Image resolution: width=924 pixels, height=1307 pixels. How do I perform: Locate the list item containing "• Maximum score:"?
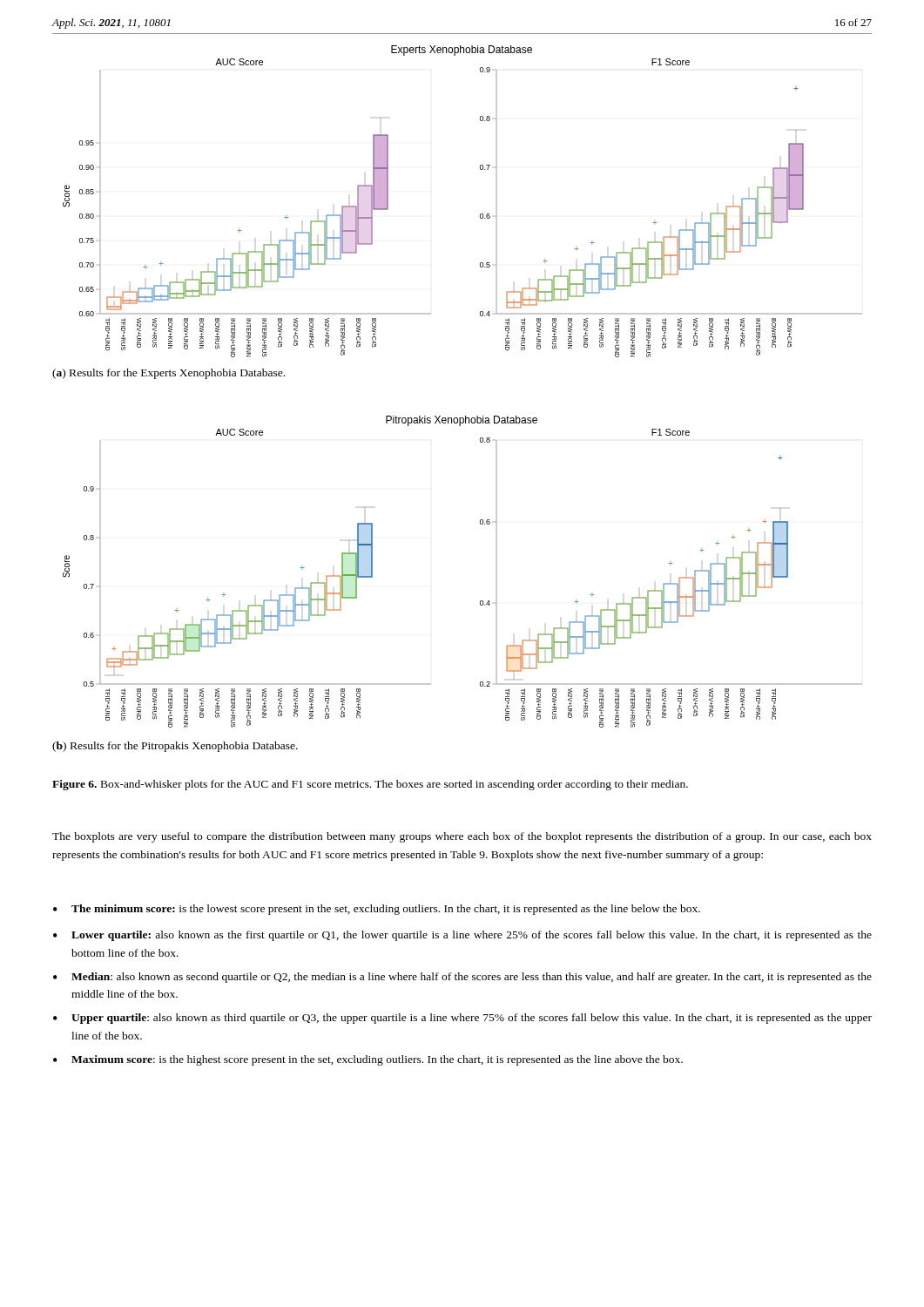(x=462, y=1061)
